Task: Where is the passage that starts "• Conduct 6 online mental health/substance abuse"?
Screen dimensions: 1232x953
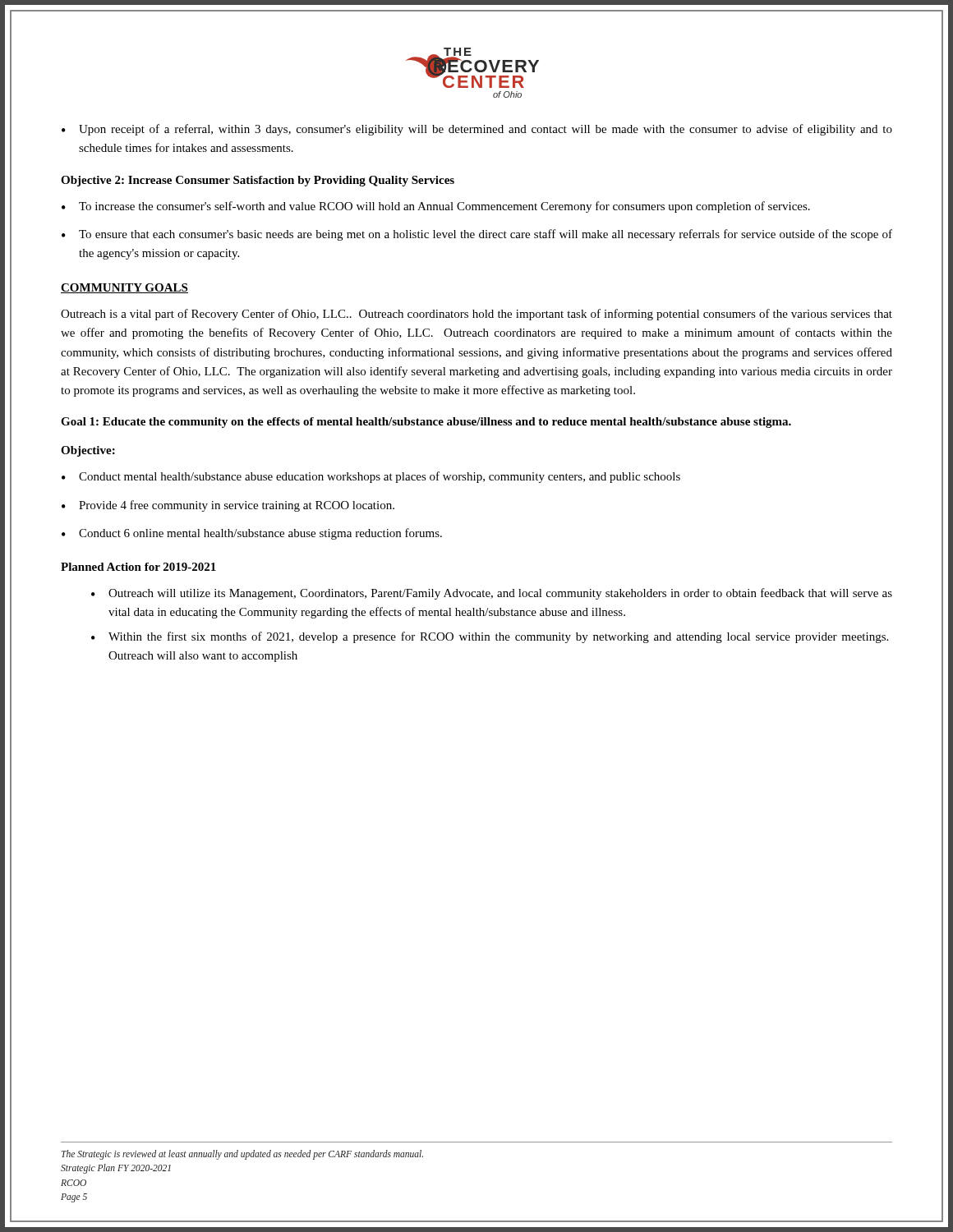Action: [252, 535]
